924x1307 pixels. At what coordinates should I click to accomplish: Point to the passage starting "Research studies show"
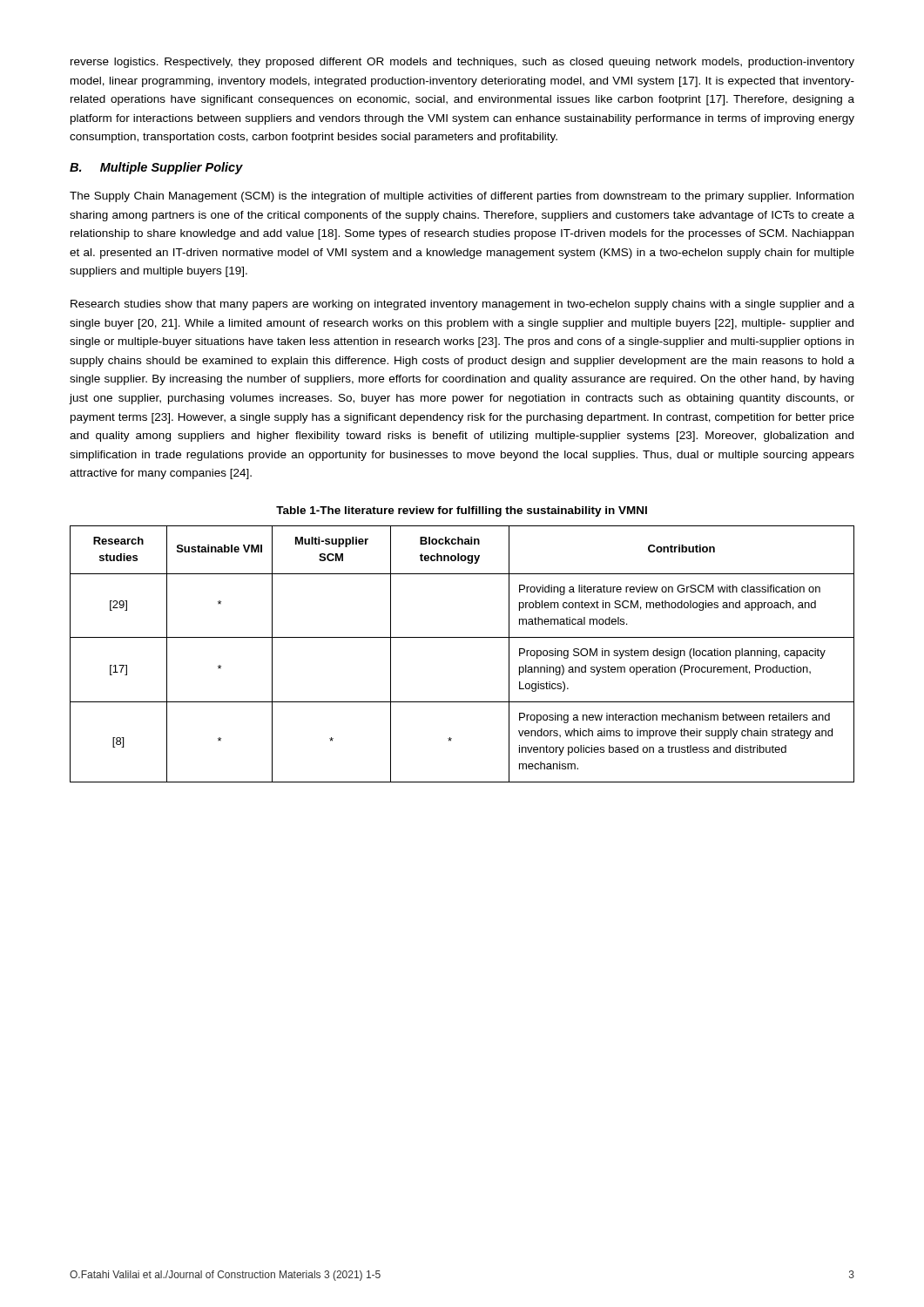[x=462, y=388]
